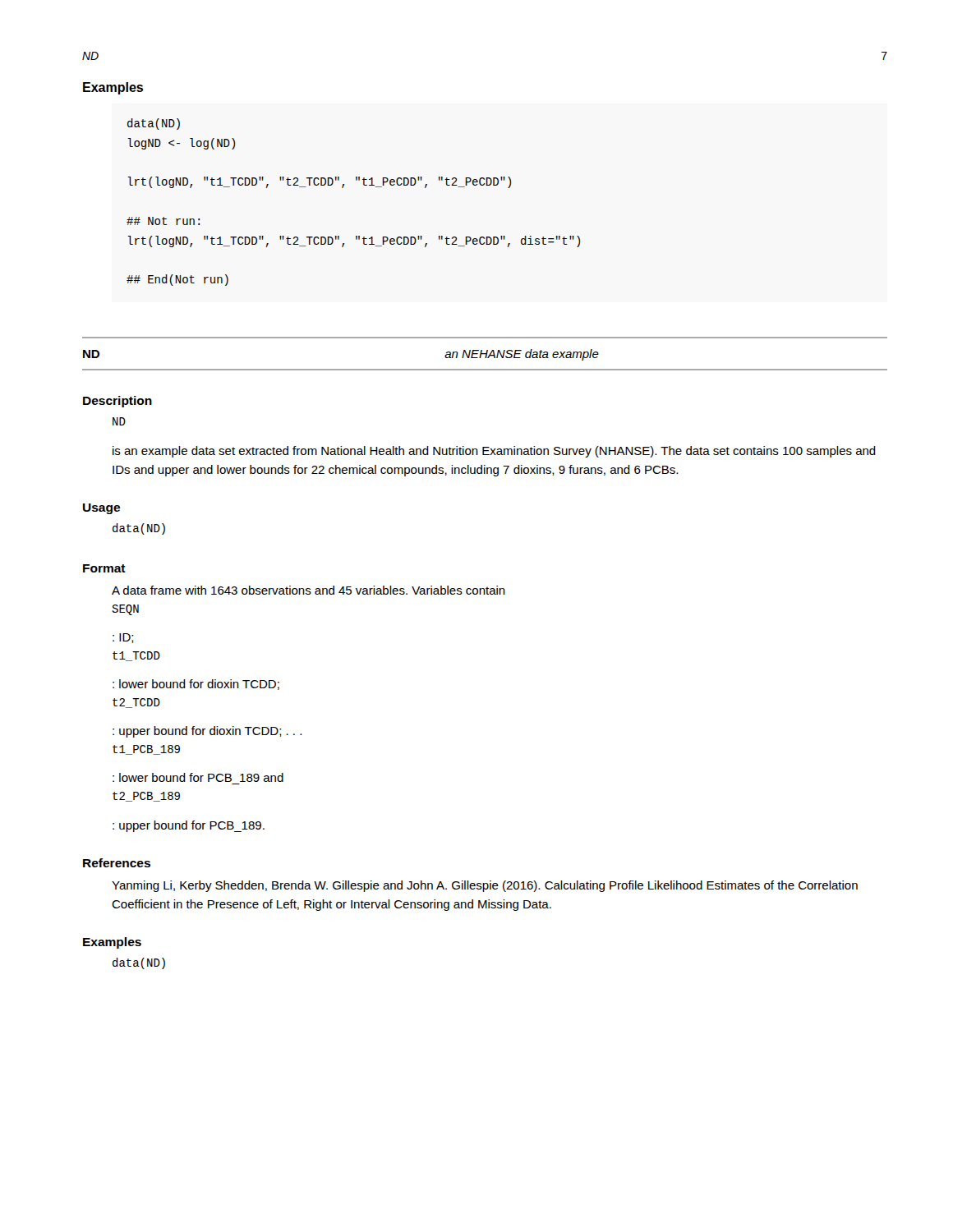The width and height of the screenshot is (953, 1232).
Task: Click on the section header that reads "ND an NEHANSE data"
Action: pos(485,354)
